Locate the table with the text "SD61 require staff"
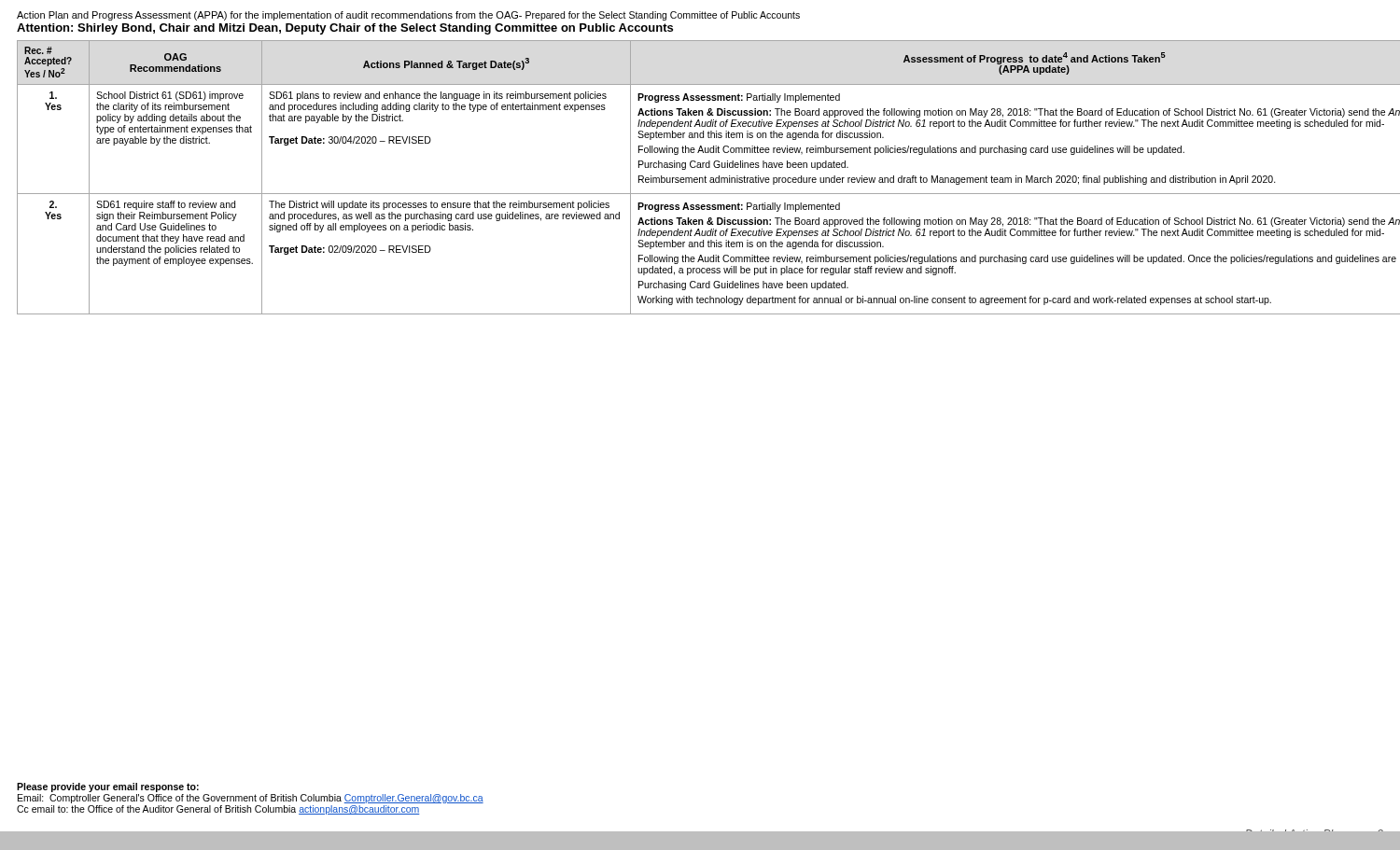The image size is (1400, 850). coord(700,177)
